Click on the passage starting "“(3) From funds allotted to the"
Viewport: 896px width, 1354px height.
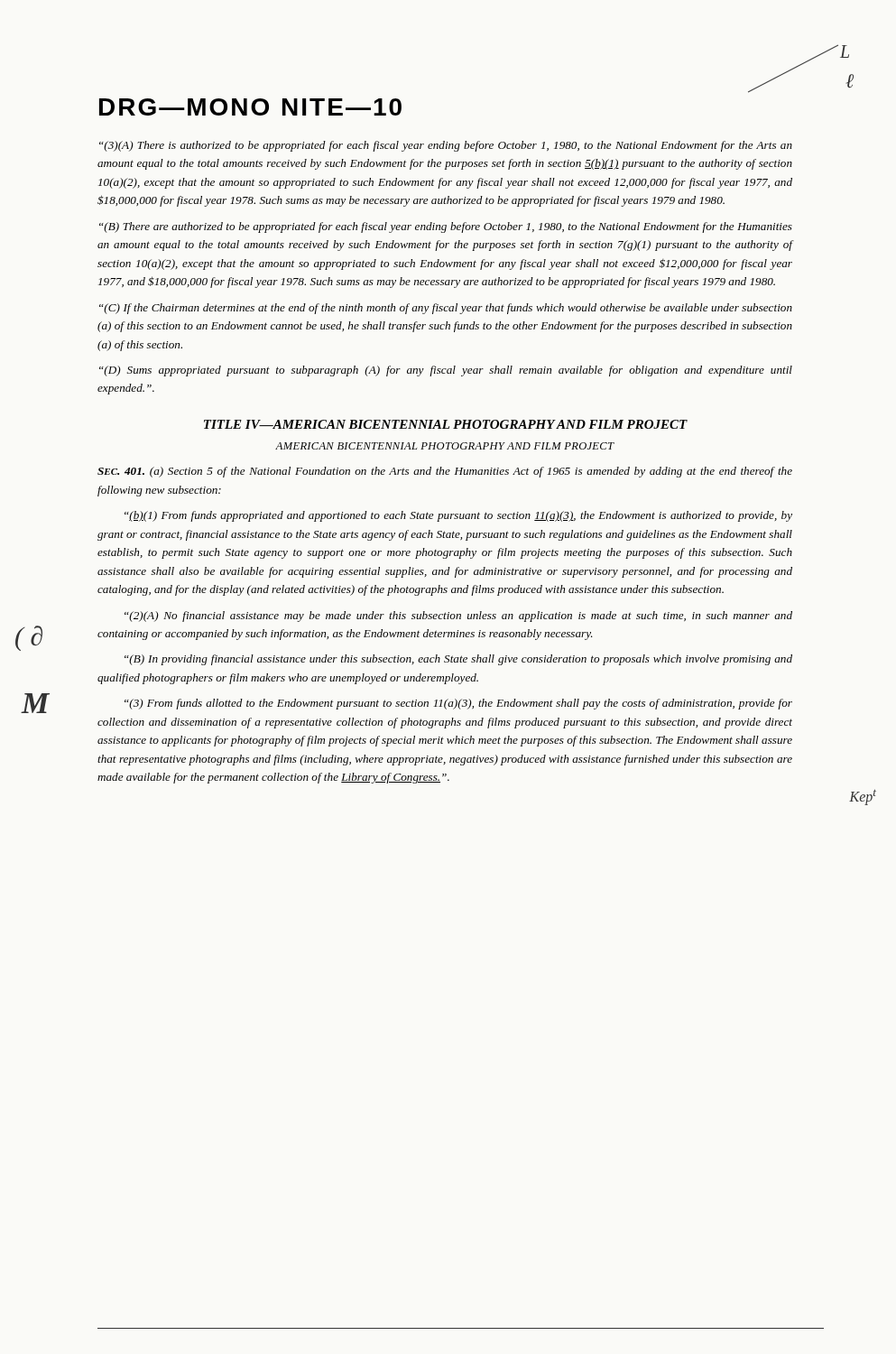point(445,740)
